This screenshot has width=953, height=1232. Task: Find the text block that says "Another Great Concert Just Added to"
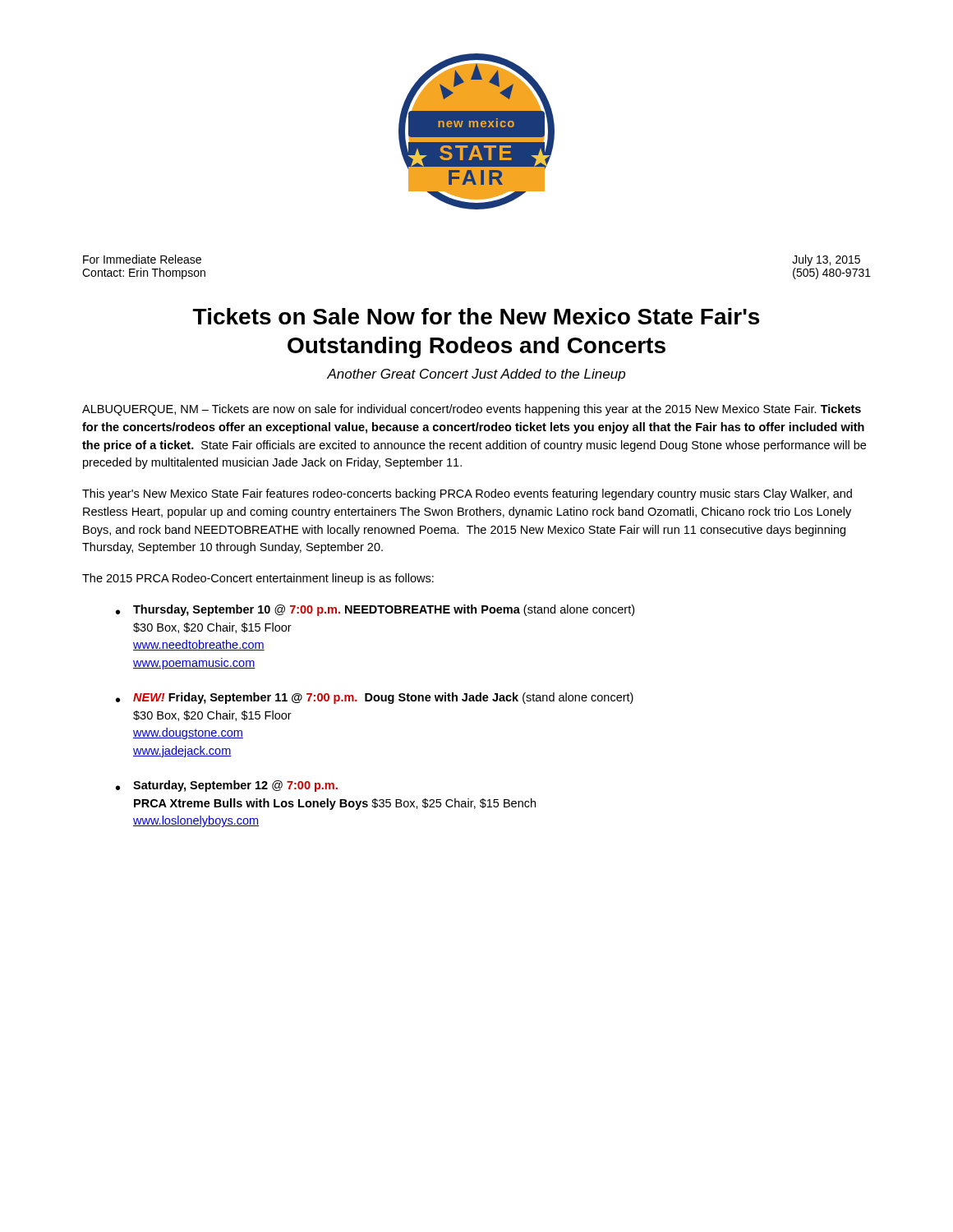pyautogui.click(x=476, y=374)
